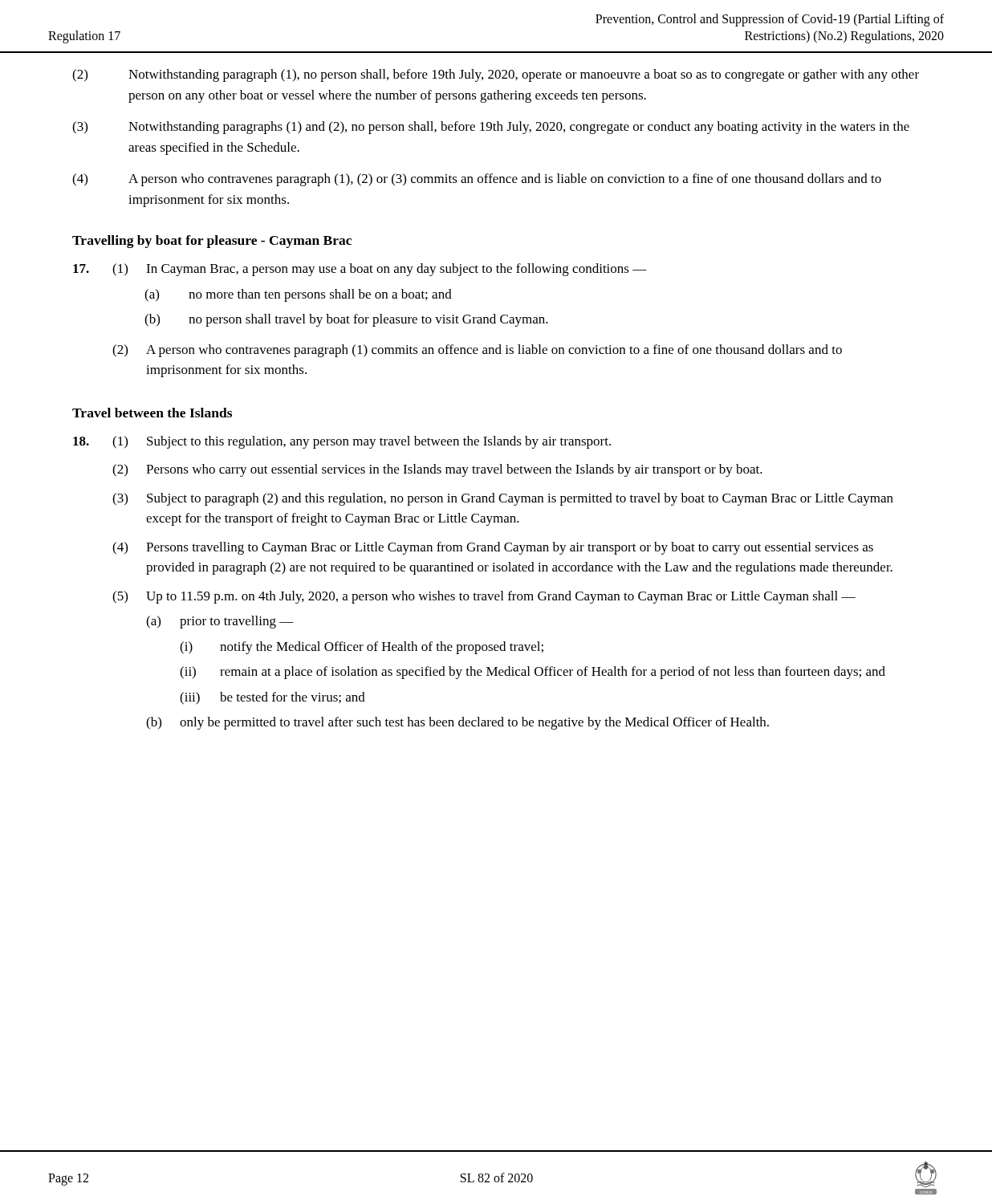Point to the element starting "(iii) be tested for the virus; and"

pyautogui.click(x=272, y=698)
